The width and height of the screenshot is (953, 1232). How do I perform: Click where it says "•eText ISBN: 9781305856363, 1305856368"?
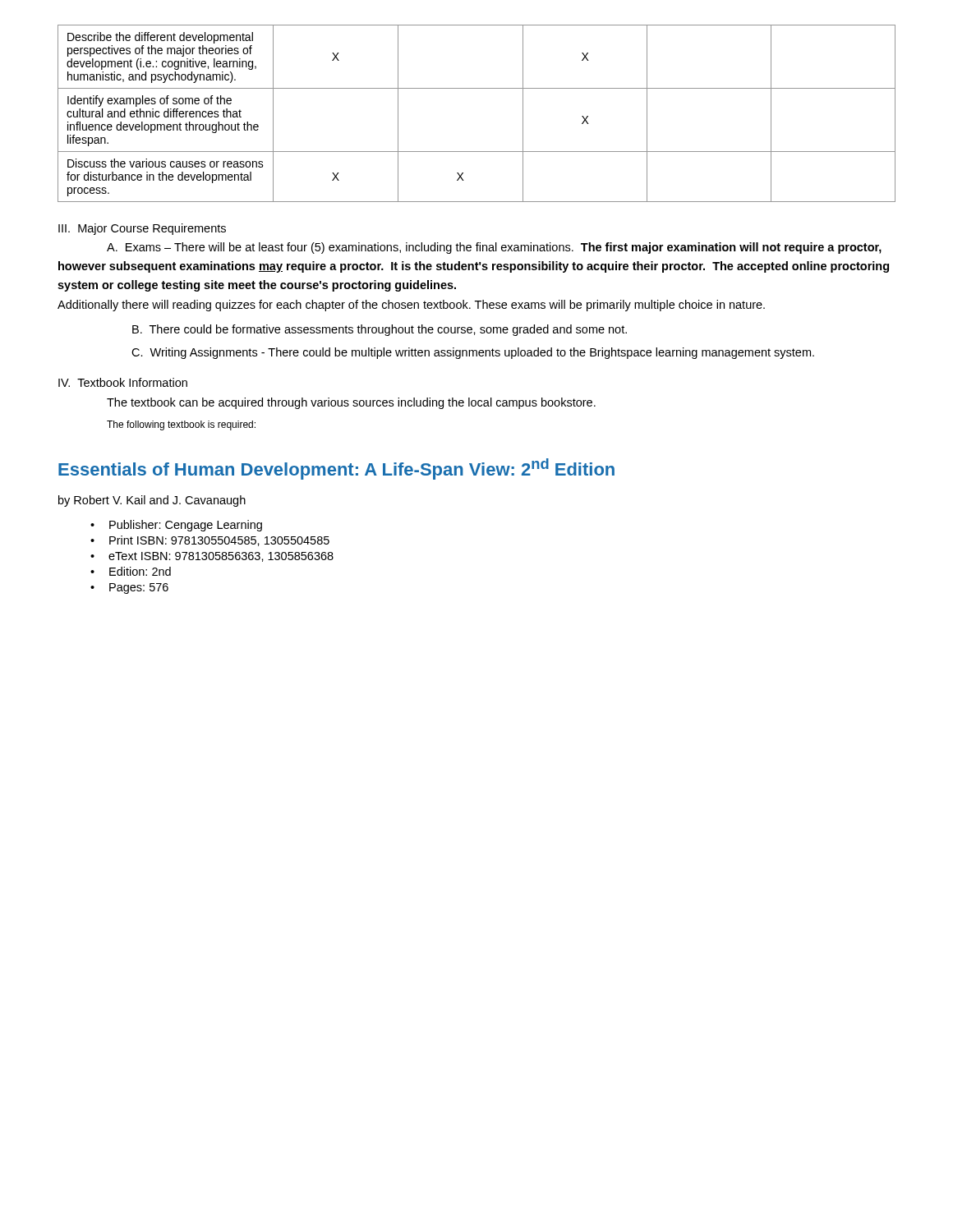pos(212,556)
